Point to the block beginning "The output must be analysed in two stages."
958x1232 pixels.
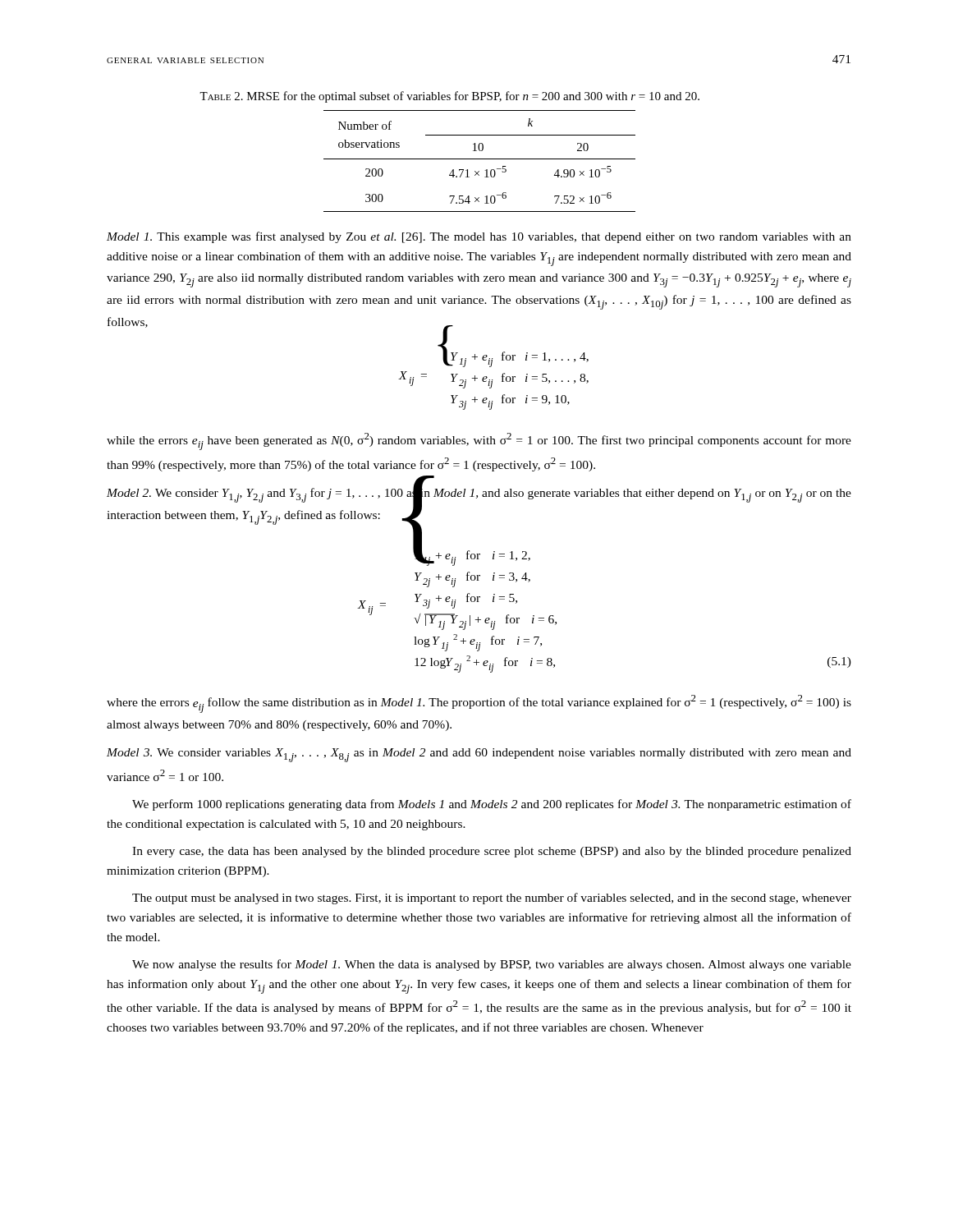[479, 917]
